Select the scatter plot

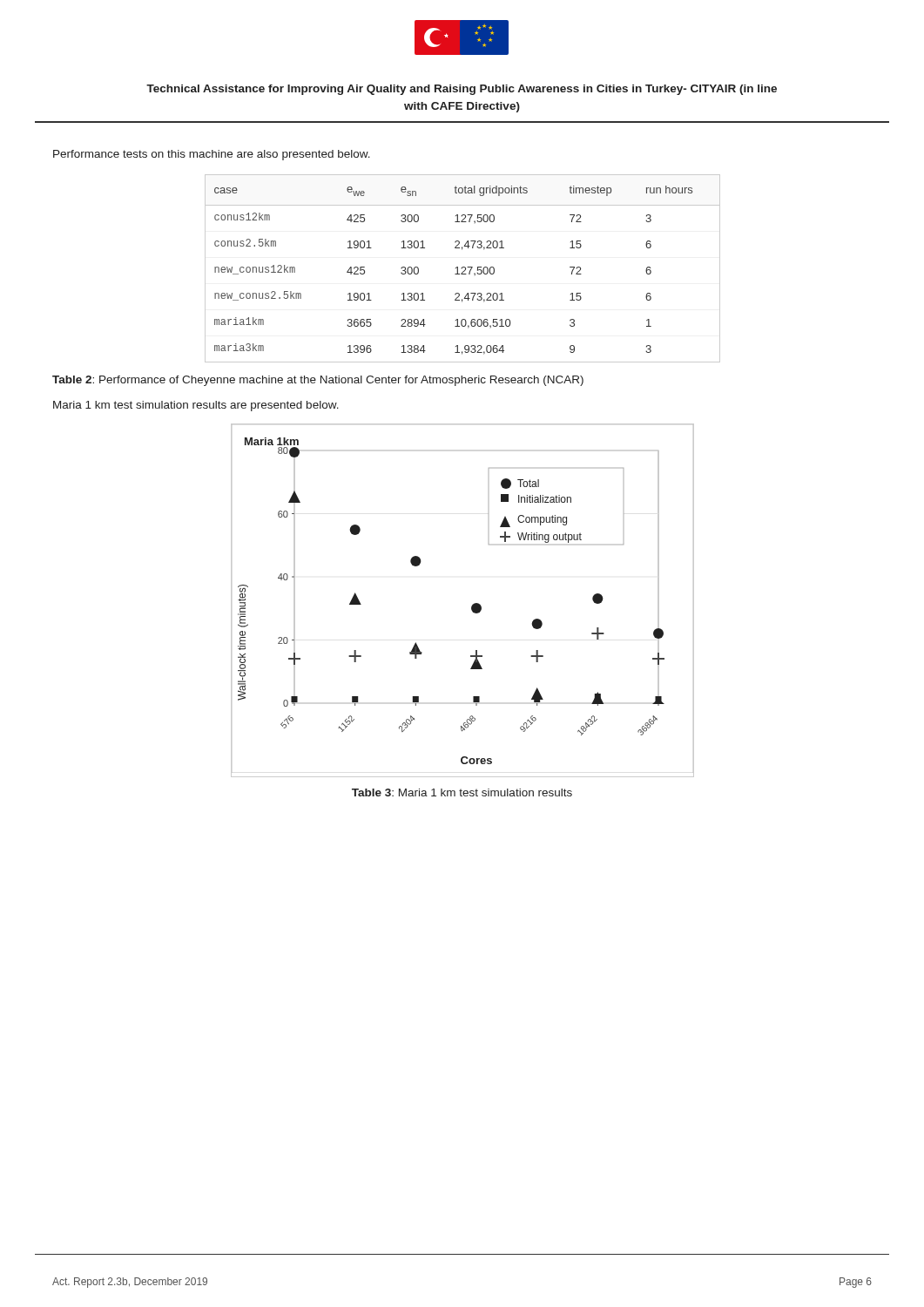coord(462,600)
